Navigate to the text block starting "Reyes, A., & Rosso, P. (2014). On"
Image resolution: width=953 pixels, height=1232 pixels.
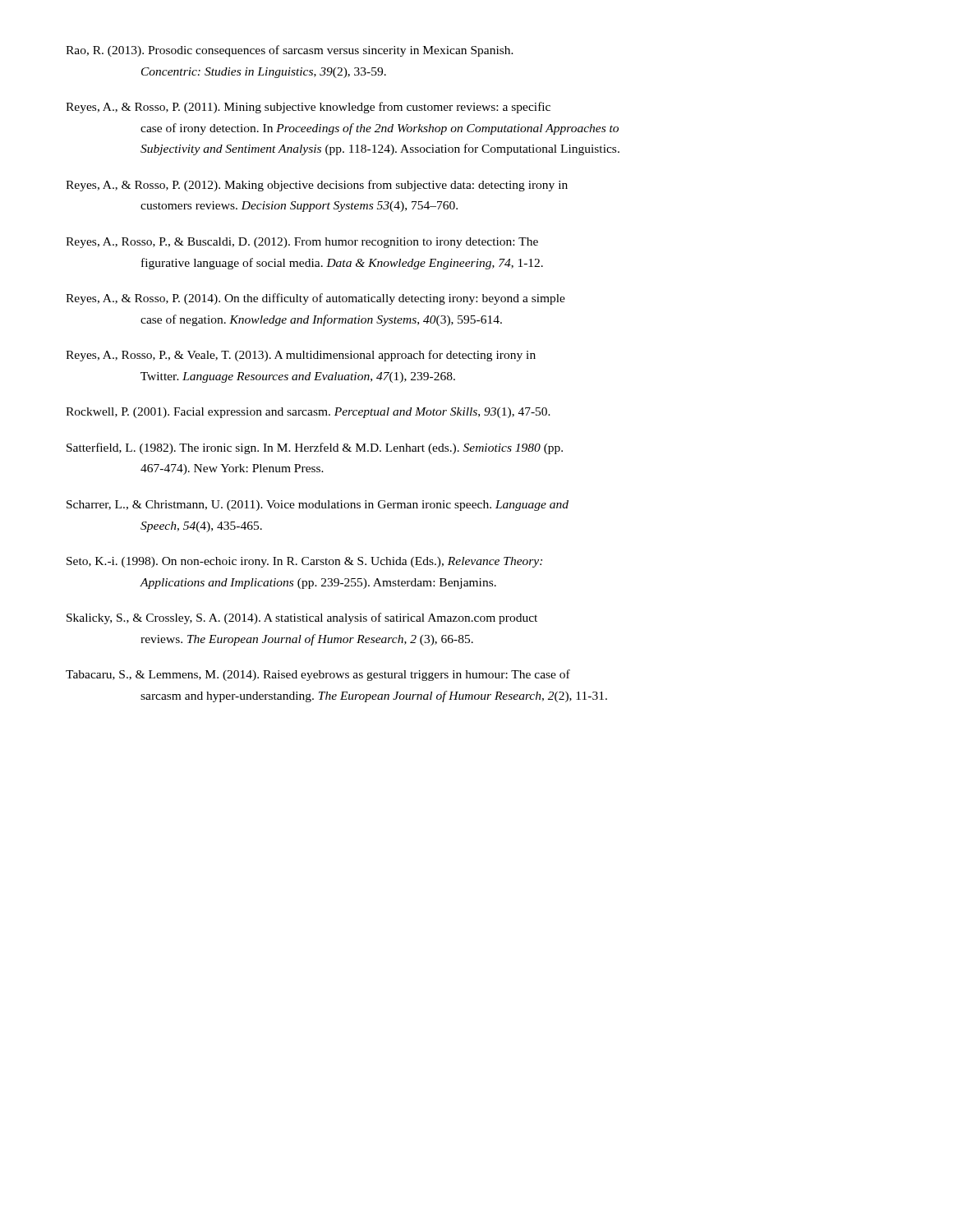[x=315, y=308]
